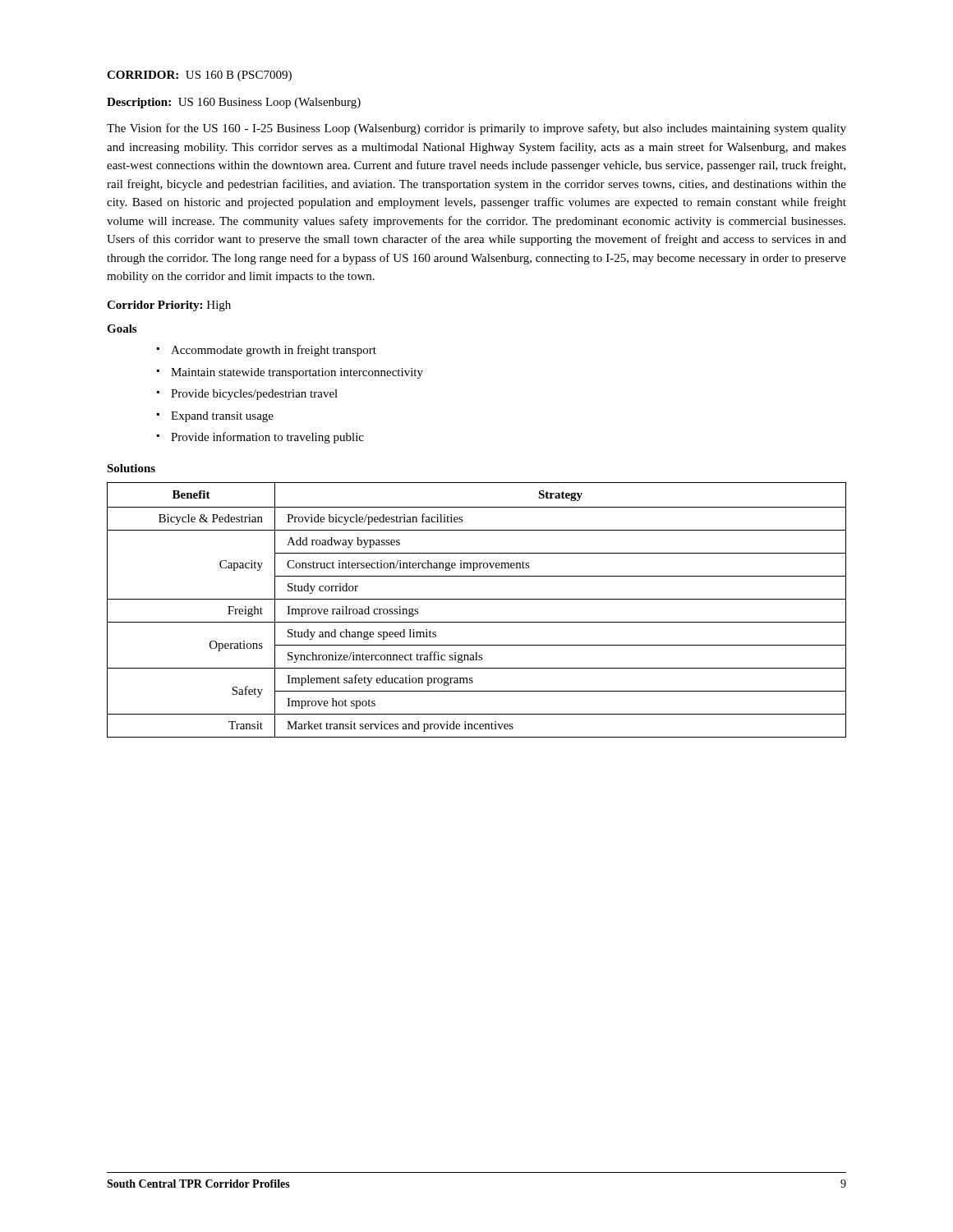
Task: Where does it say "Corridor Priority: High"?
Action: pos(169,306)
